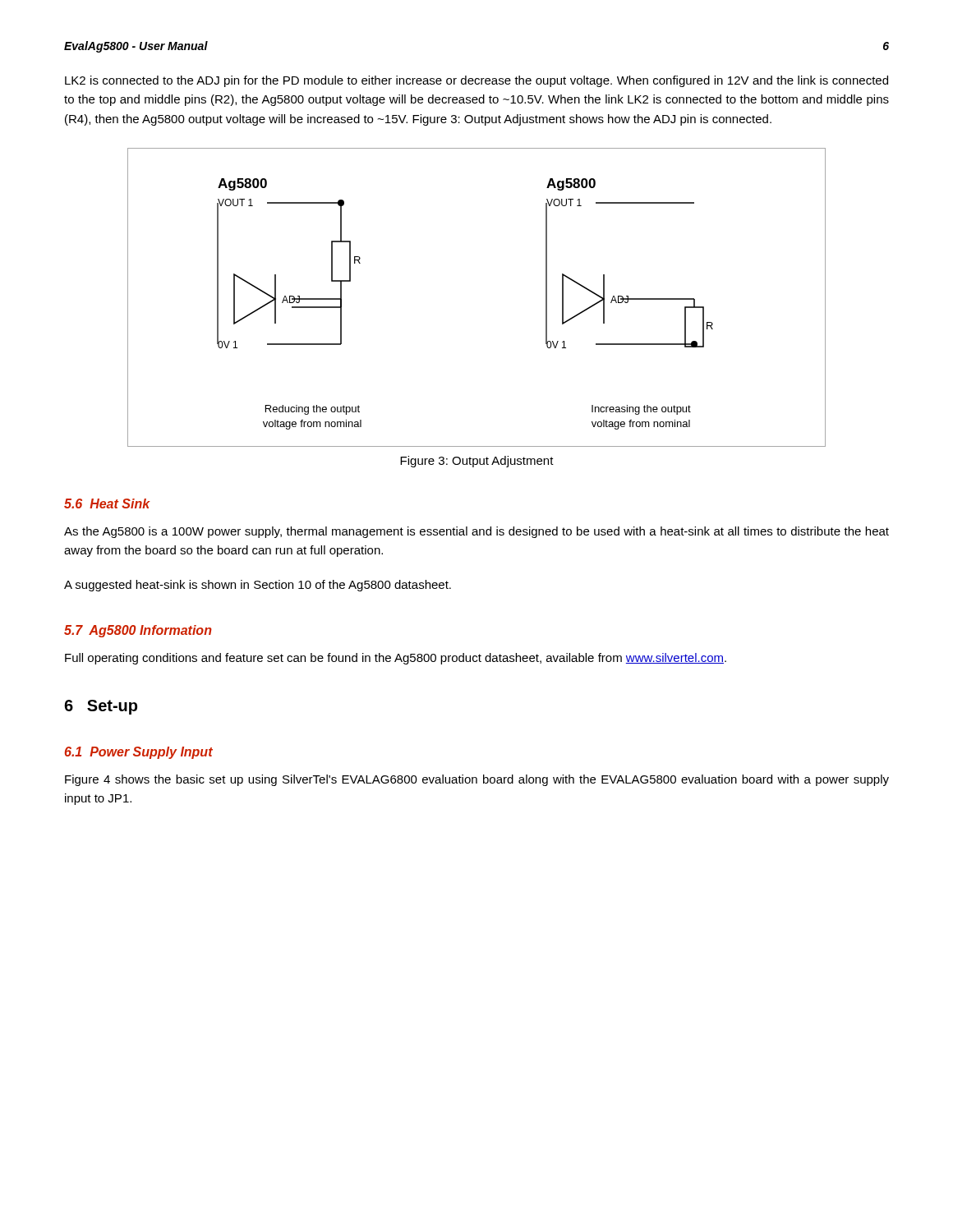Click where it says "6 Set-up"
The width and height of the screenshot is (953, 1232).
(x=101, y=706)
